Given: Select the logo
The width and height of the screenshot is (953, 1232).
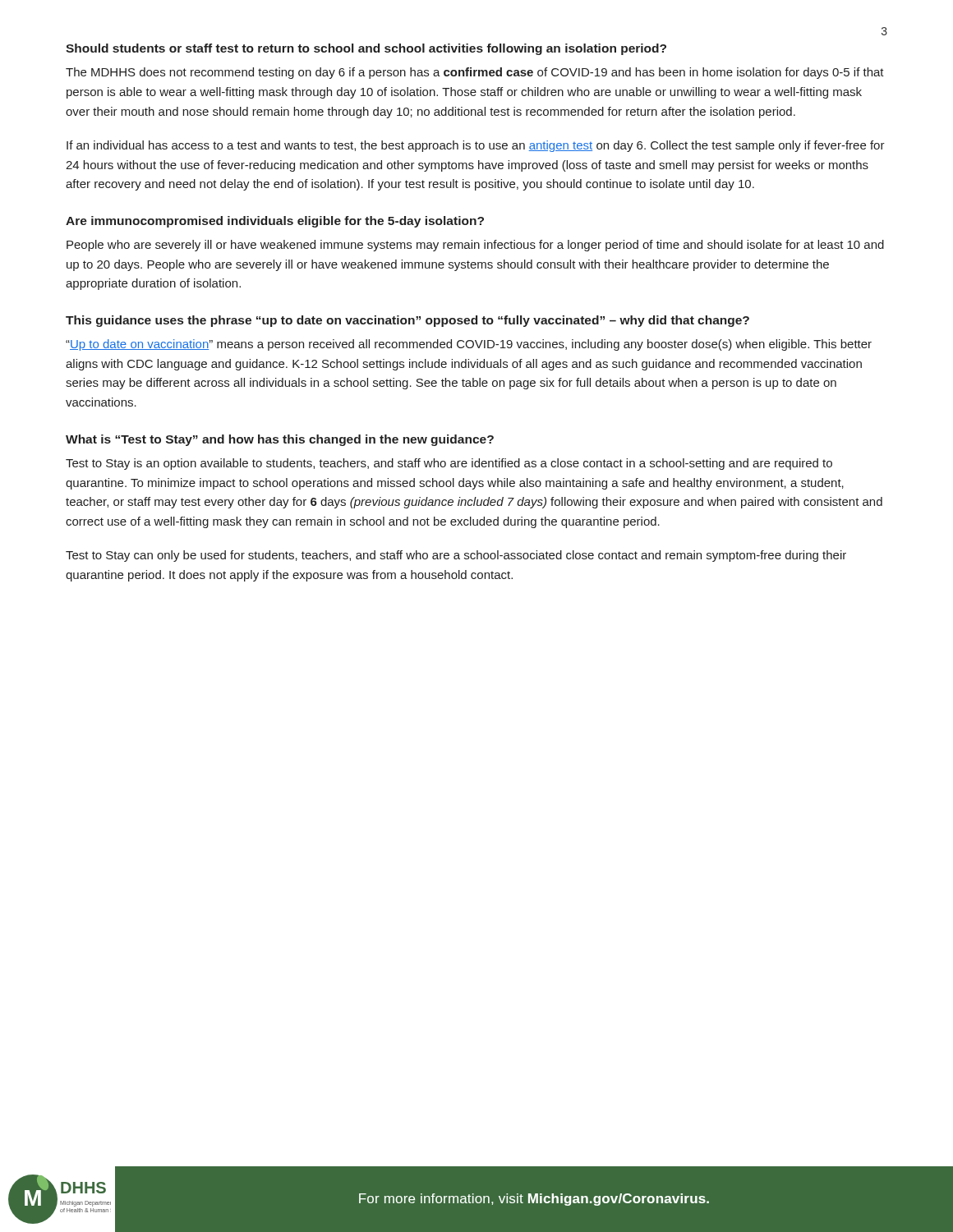Looking at the screenshot, I should tap(58, 1199).
